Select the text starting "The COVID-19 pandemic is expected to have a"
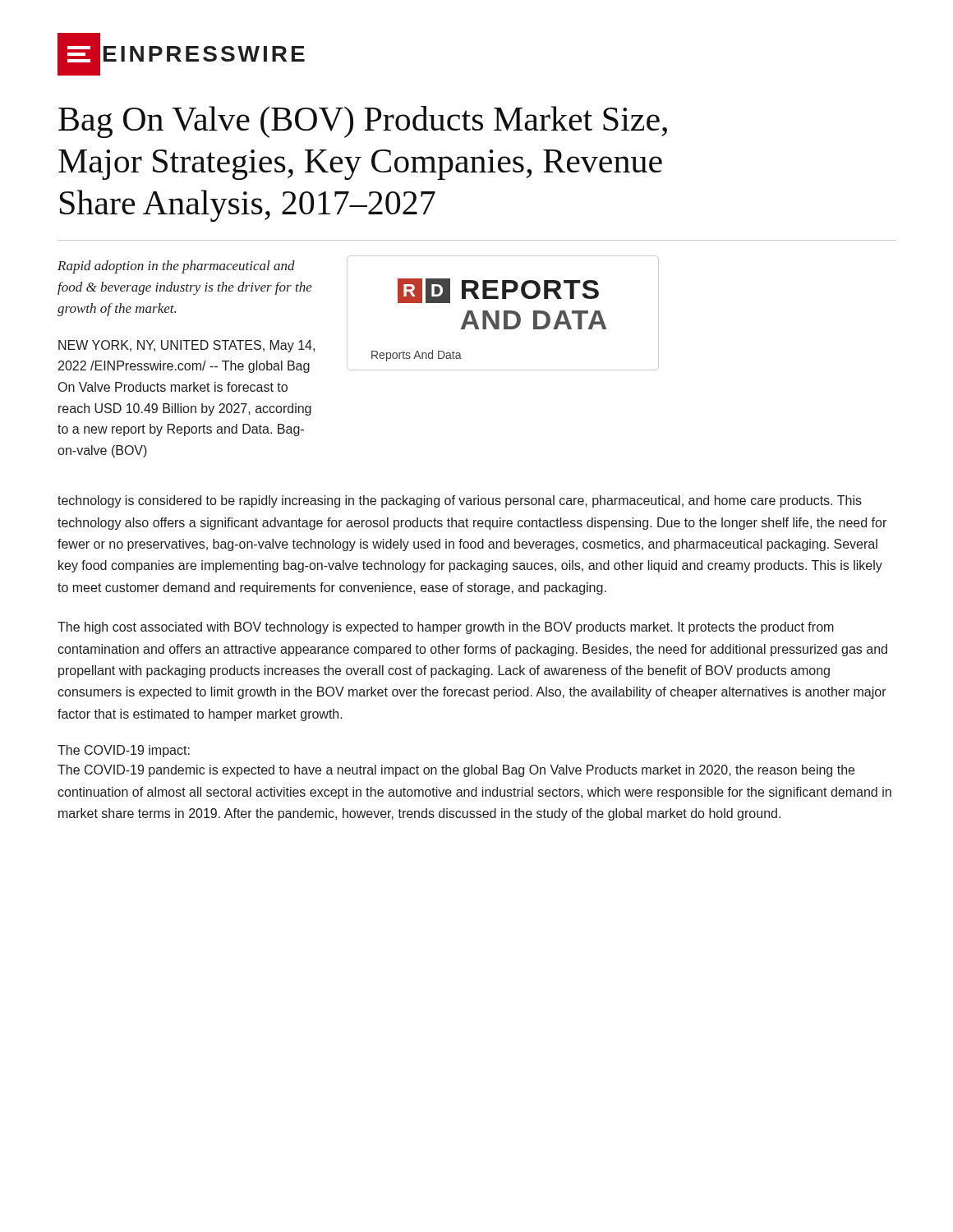This screenshot has height=1232, width=953. (476, 792)
